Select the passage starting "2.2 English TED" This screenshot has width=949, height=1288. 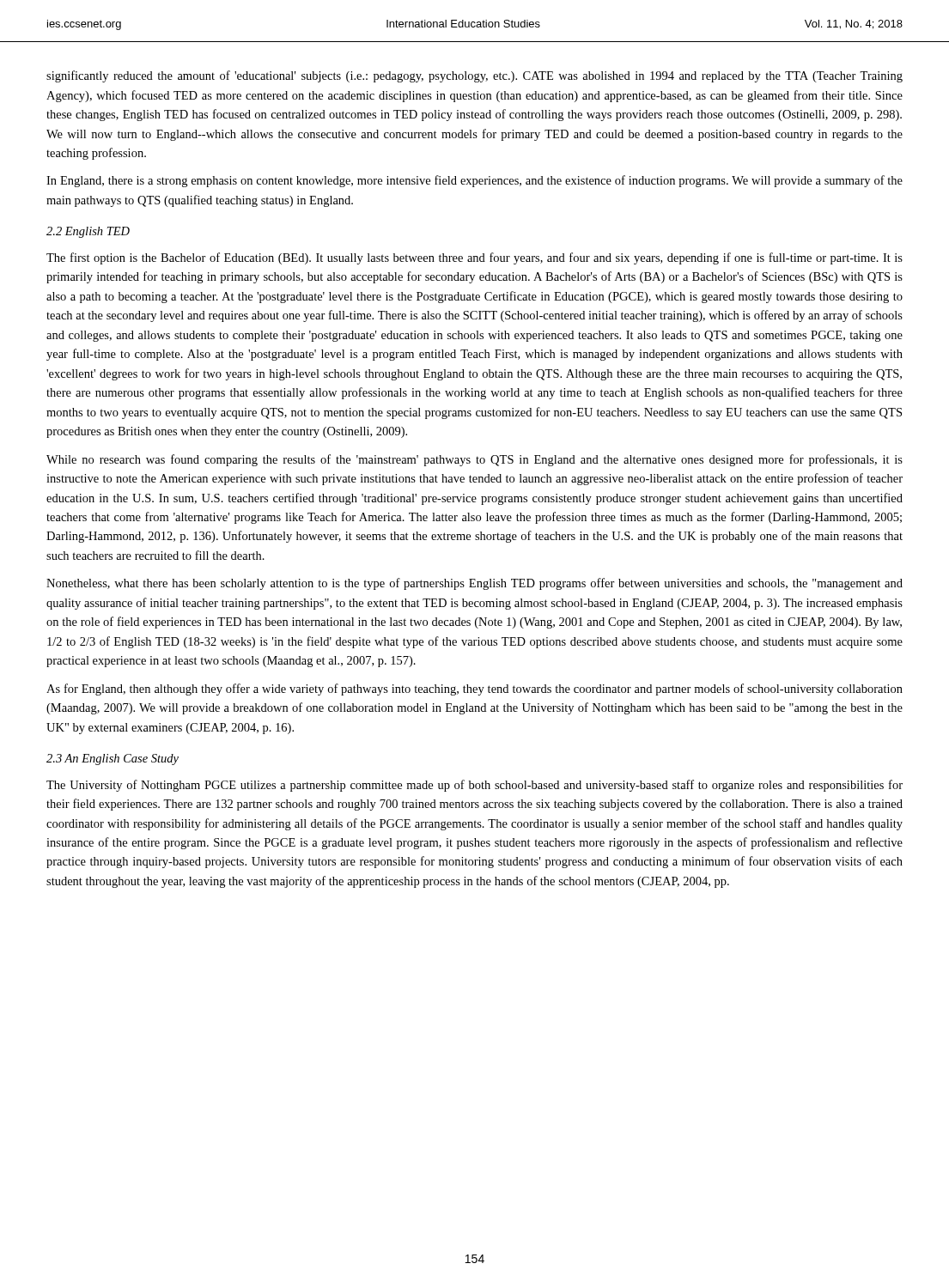pos(88,232)
